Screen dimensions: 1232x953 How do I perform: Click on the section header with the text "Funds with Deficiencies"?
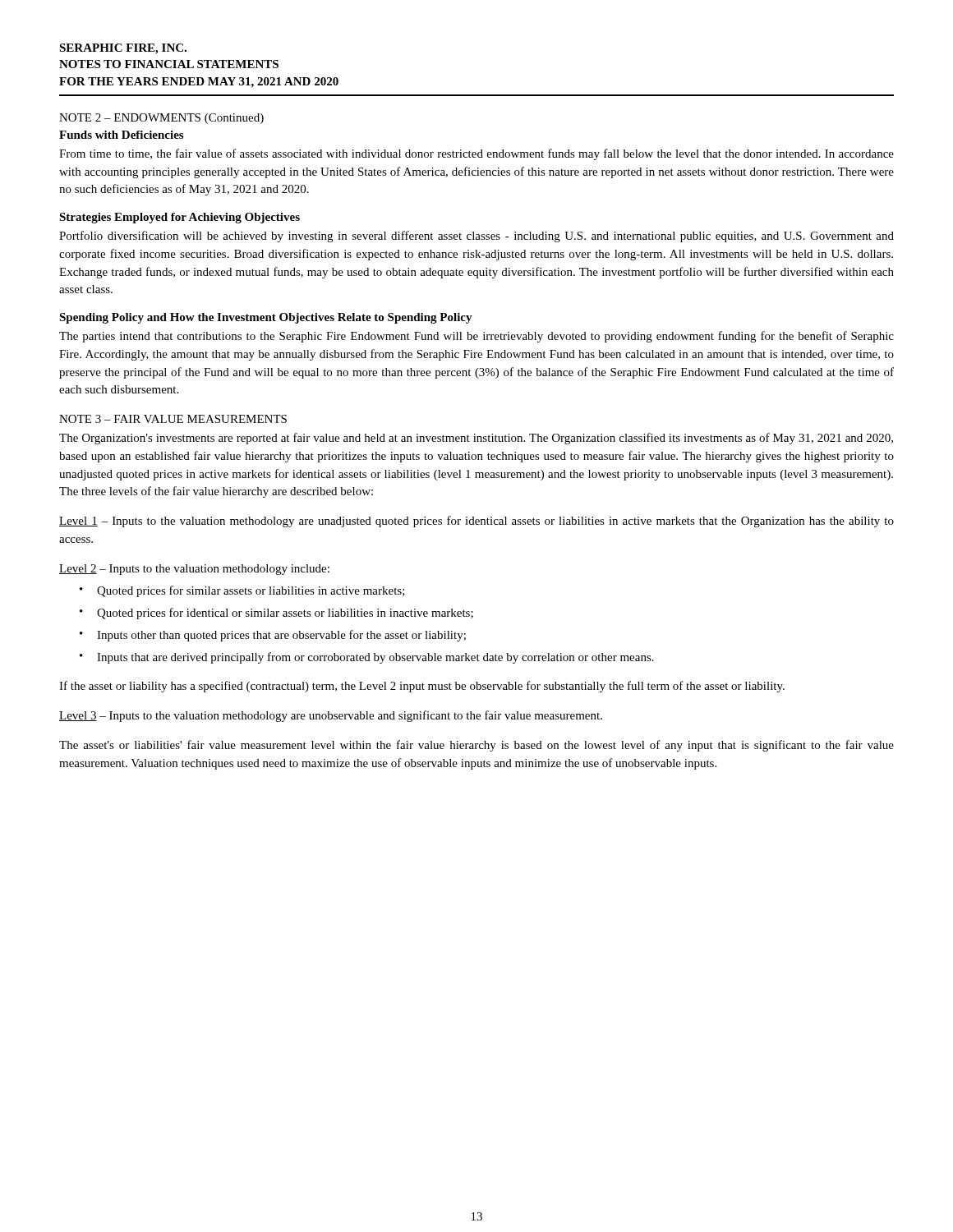pos(121,134)
